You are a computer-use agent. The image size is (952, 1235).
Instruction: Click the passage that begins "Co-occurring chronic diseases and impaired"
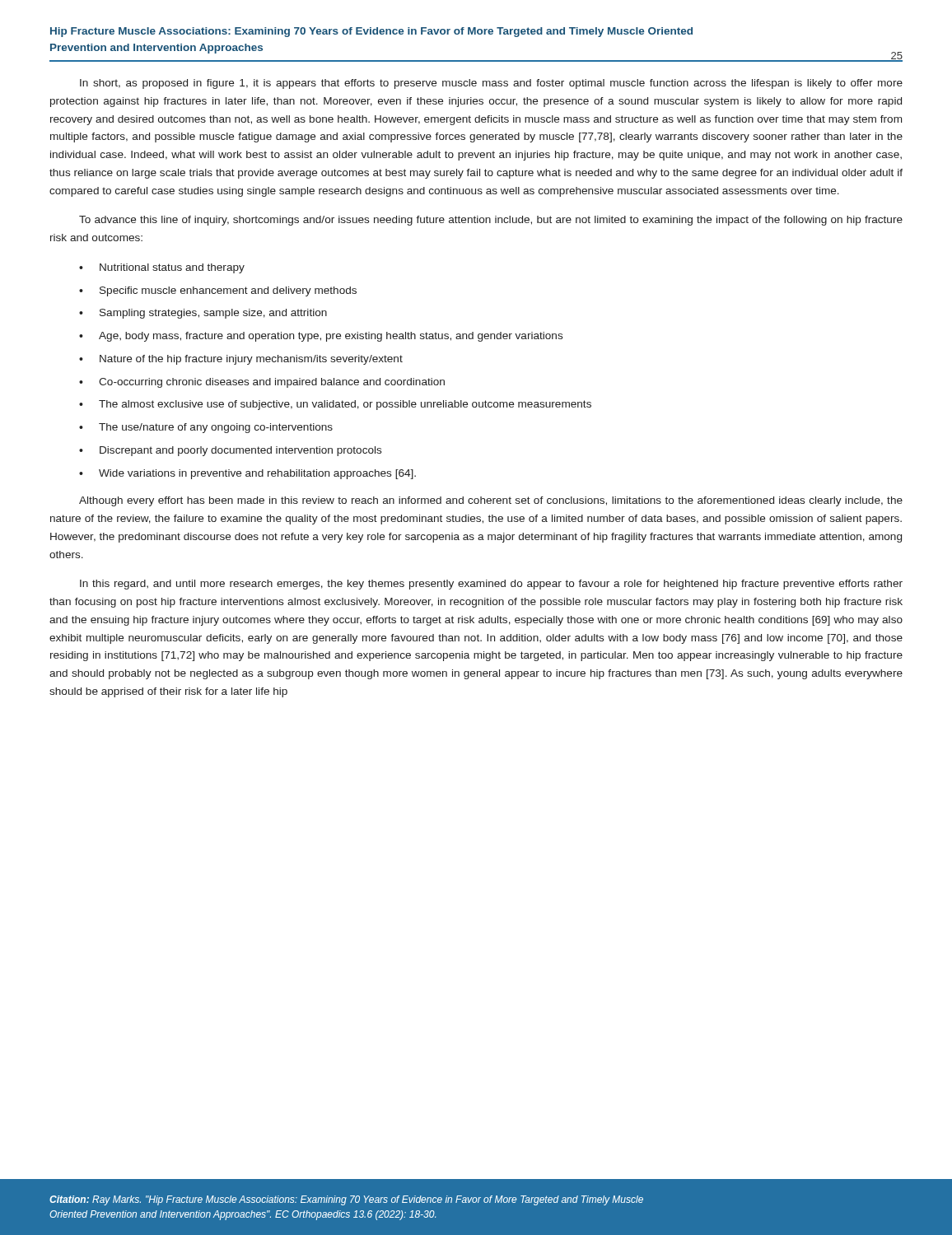[272, 381]
